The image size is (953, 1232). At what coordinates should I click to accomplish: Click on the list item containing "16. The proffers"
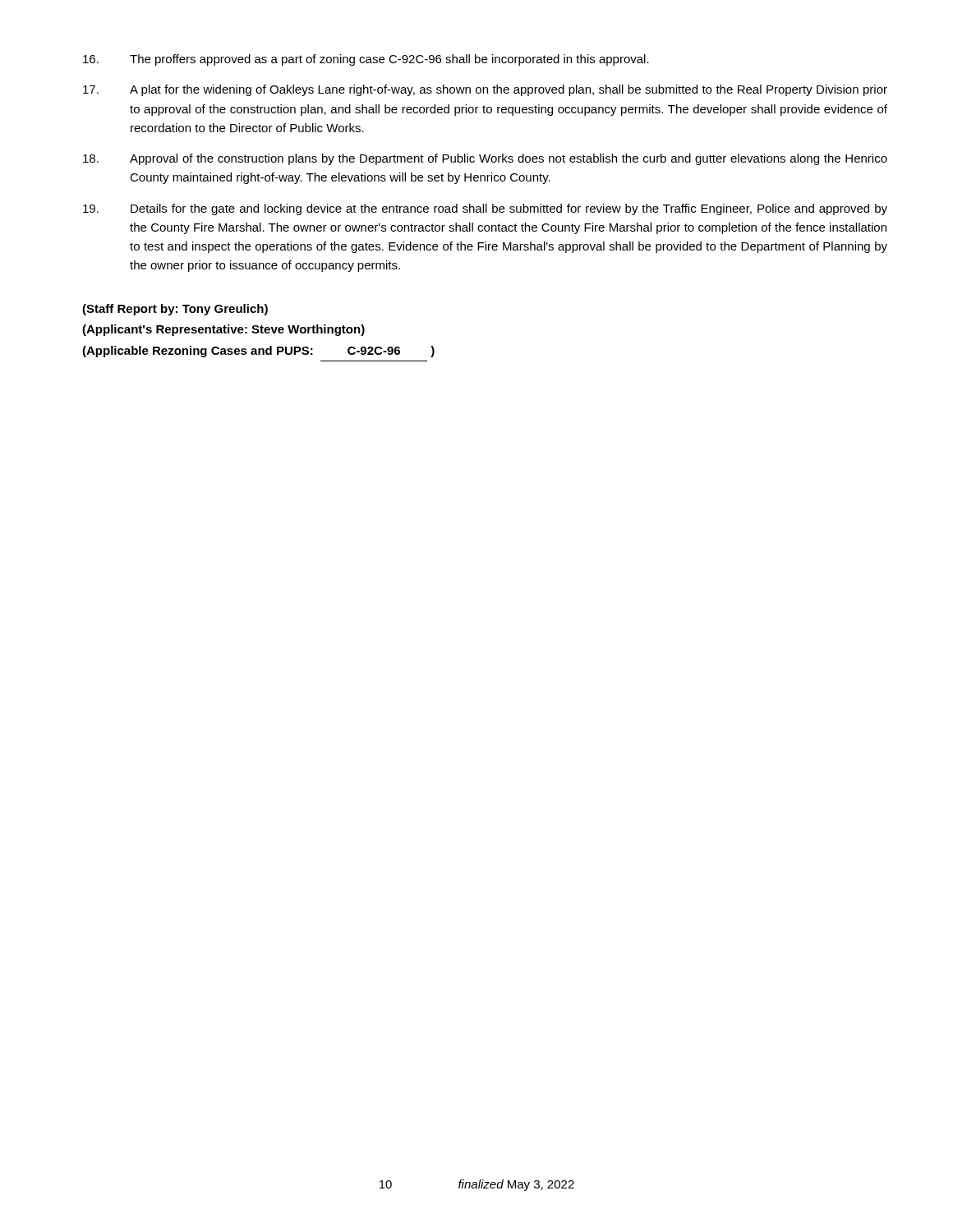point(485,59)
